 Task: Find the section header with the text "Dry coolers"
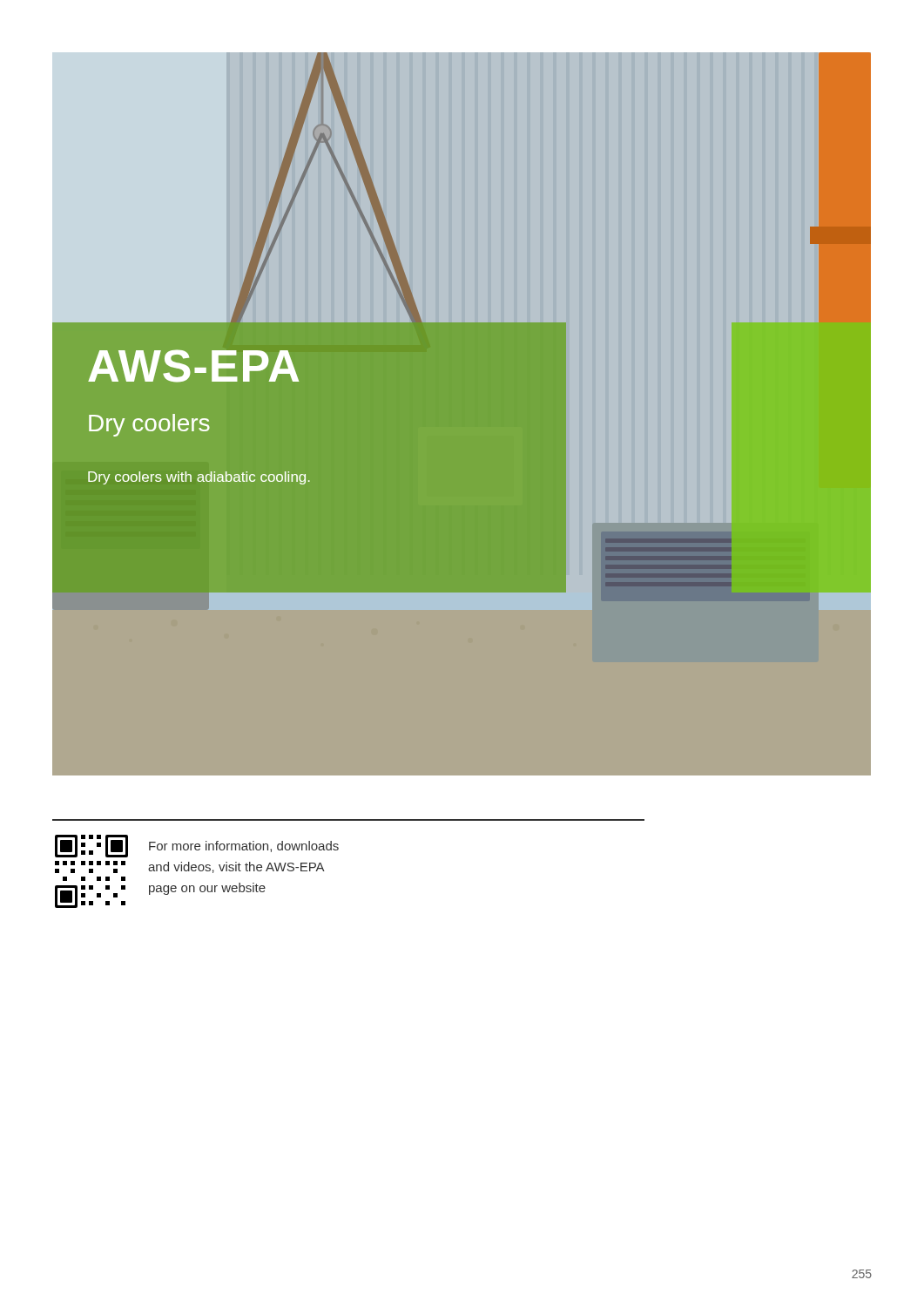pos(149,423)
